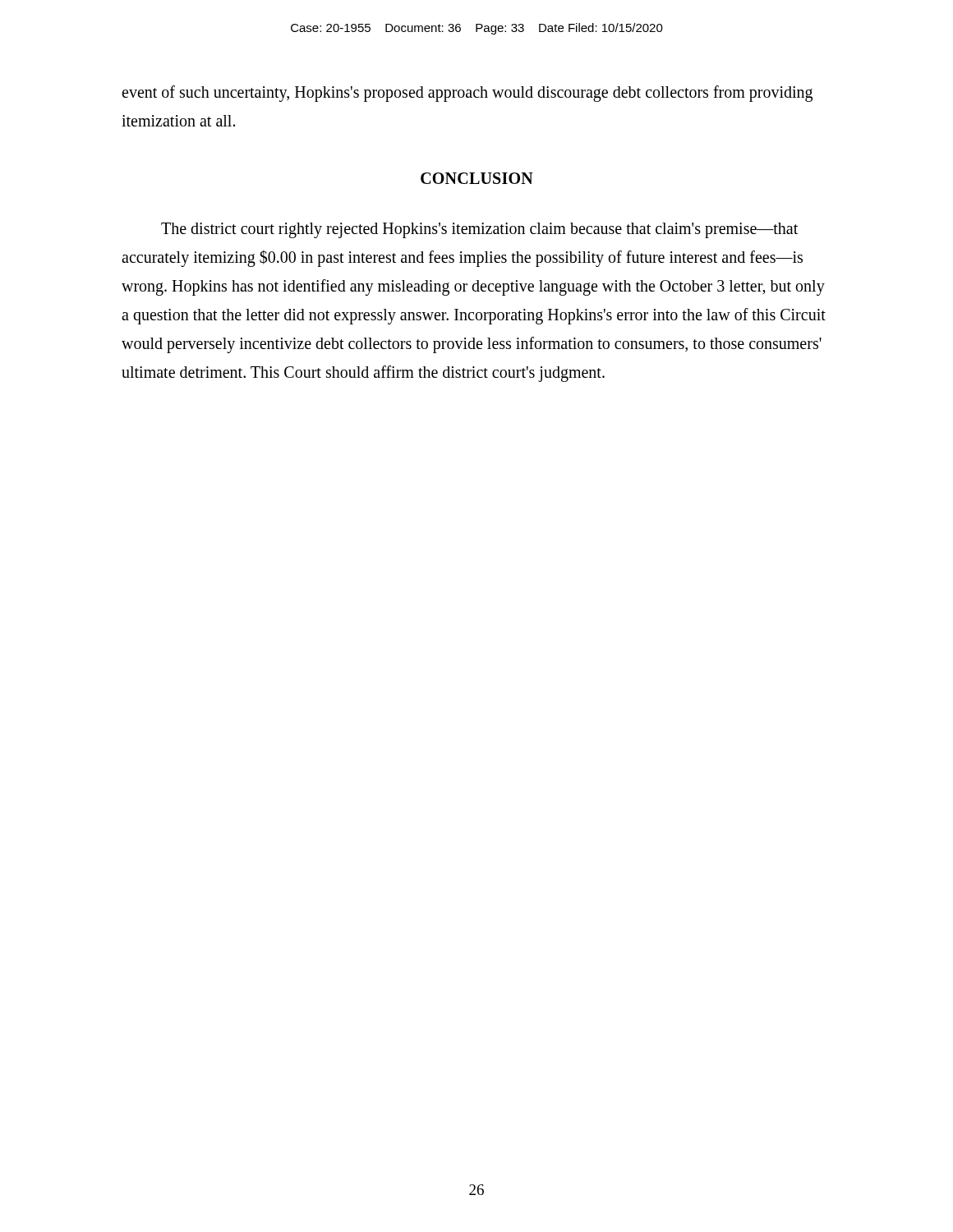Click on the text block that says "event of such uncertainty, Hopkins's"
This screenshot has height=1232, width=953.
point(467,106)
